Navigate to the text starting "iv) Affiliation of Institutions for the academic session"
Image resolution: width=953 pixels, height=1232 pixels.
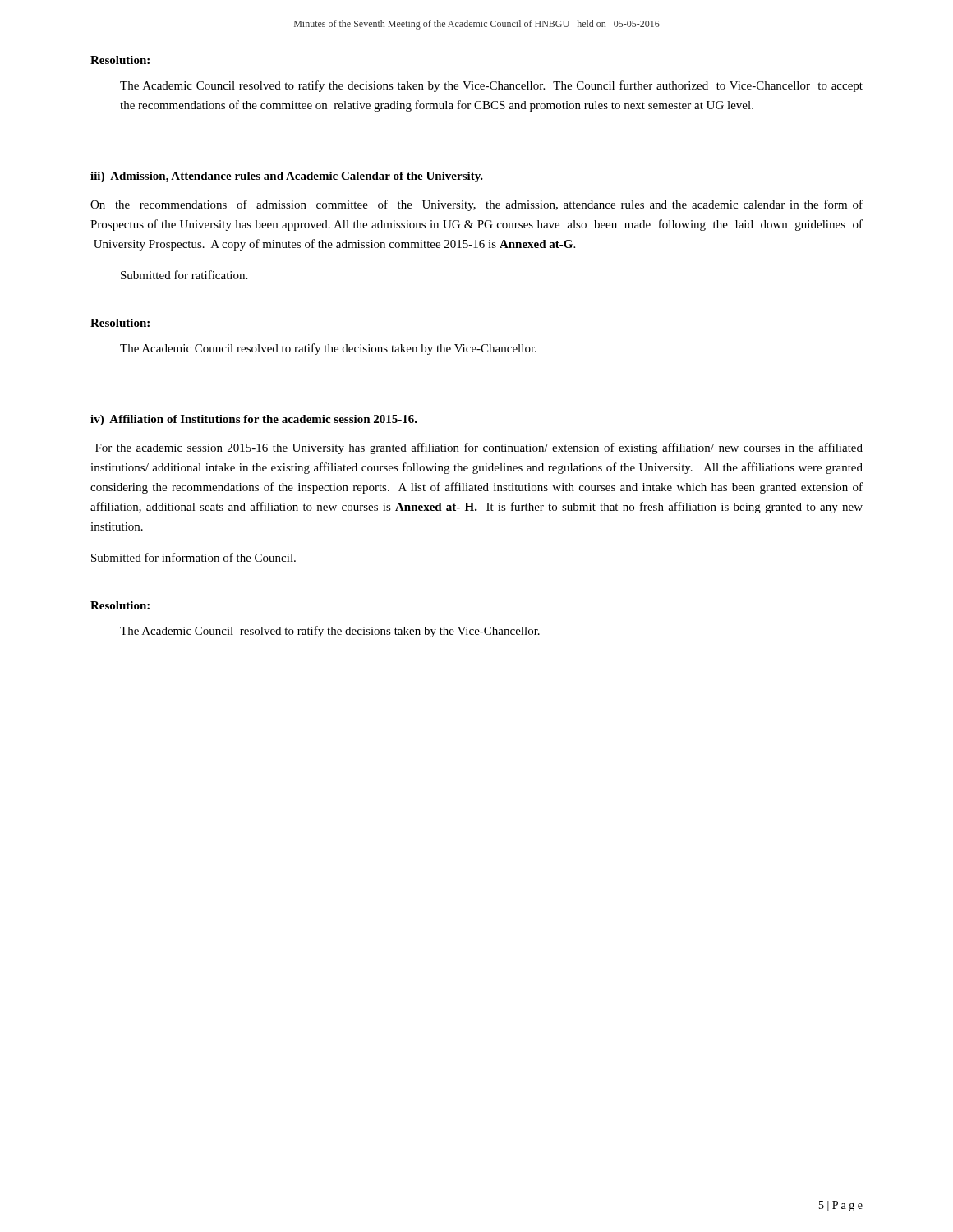tap(254, 419)
